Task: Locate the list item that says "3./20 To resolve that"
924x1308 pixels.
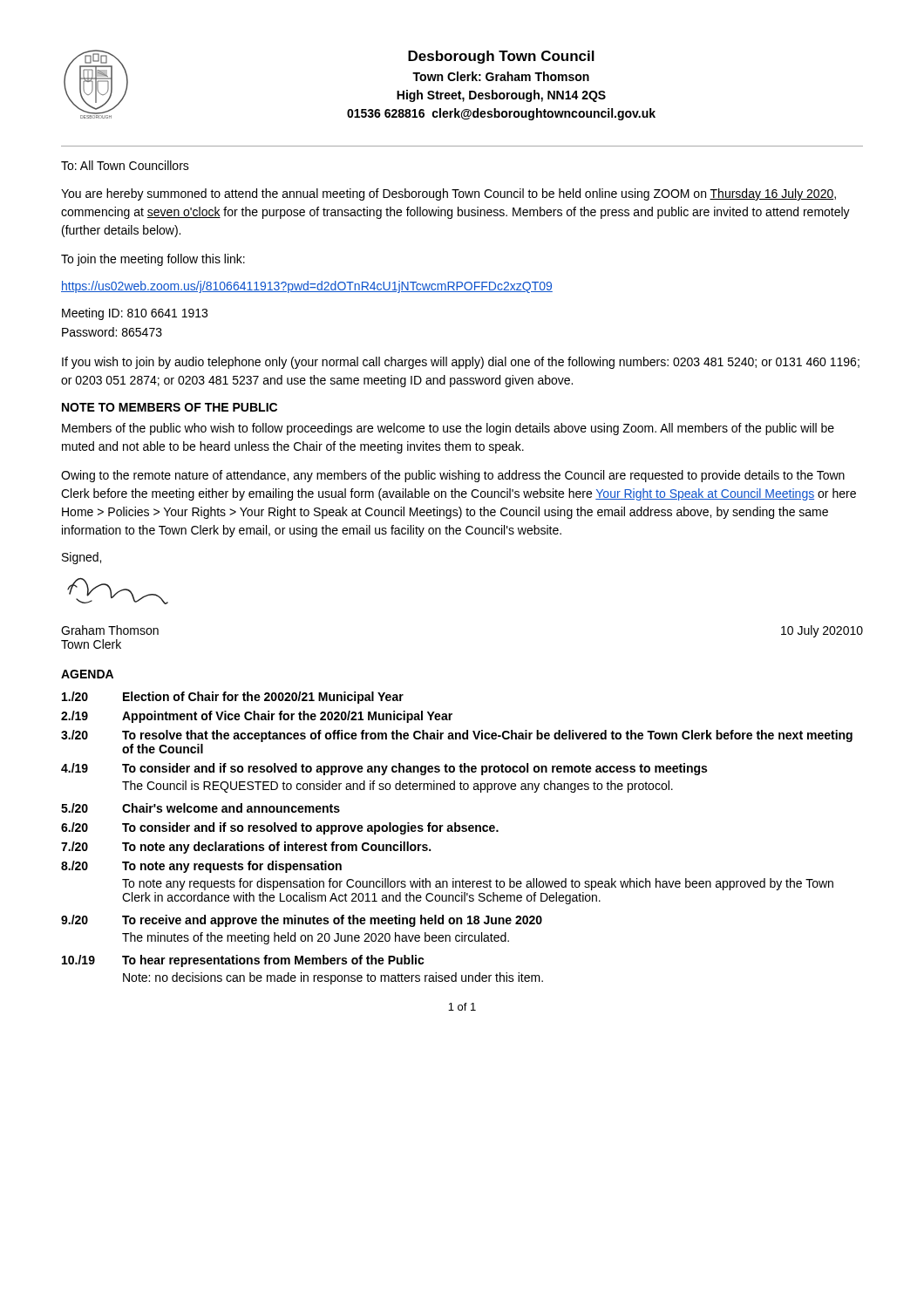Action: (x=462, y=742)
